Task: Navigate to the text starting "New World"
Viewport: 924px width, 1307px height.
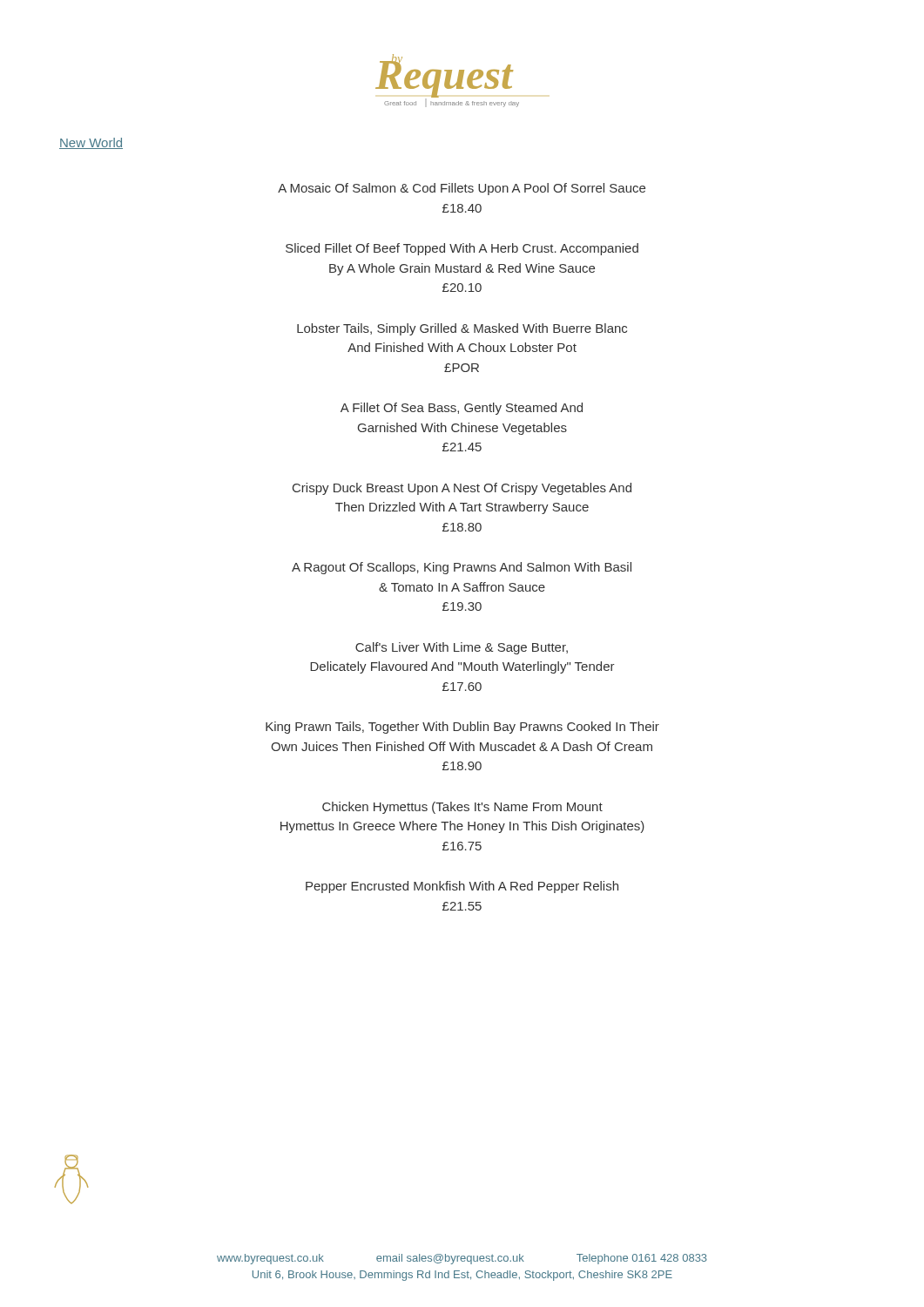Action: pyautogui.click(x=91, y=142)
